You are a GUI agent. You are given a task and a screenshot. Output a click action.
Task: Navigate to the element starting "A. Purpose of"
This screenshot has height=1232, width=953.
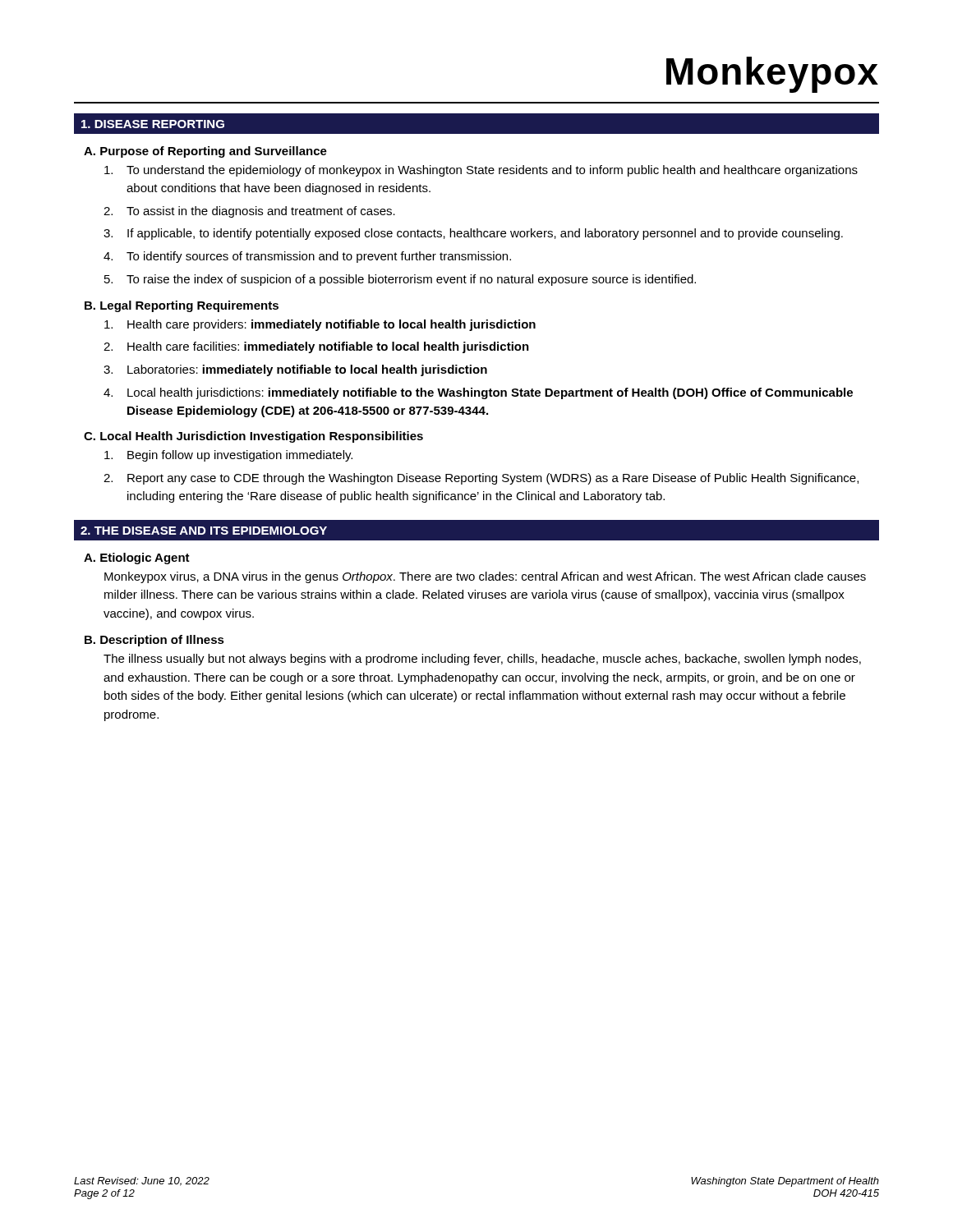pos(205,151)
